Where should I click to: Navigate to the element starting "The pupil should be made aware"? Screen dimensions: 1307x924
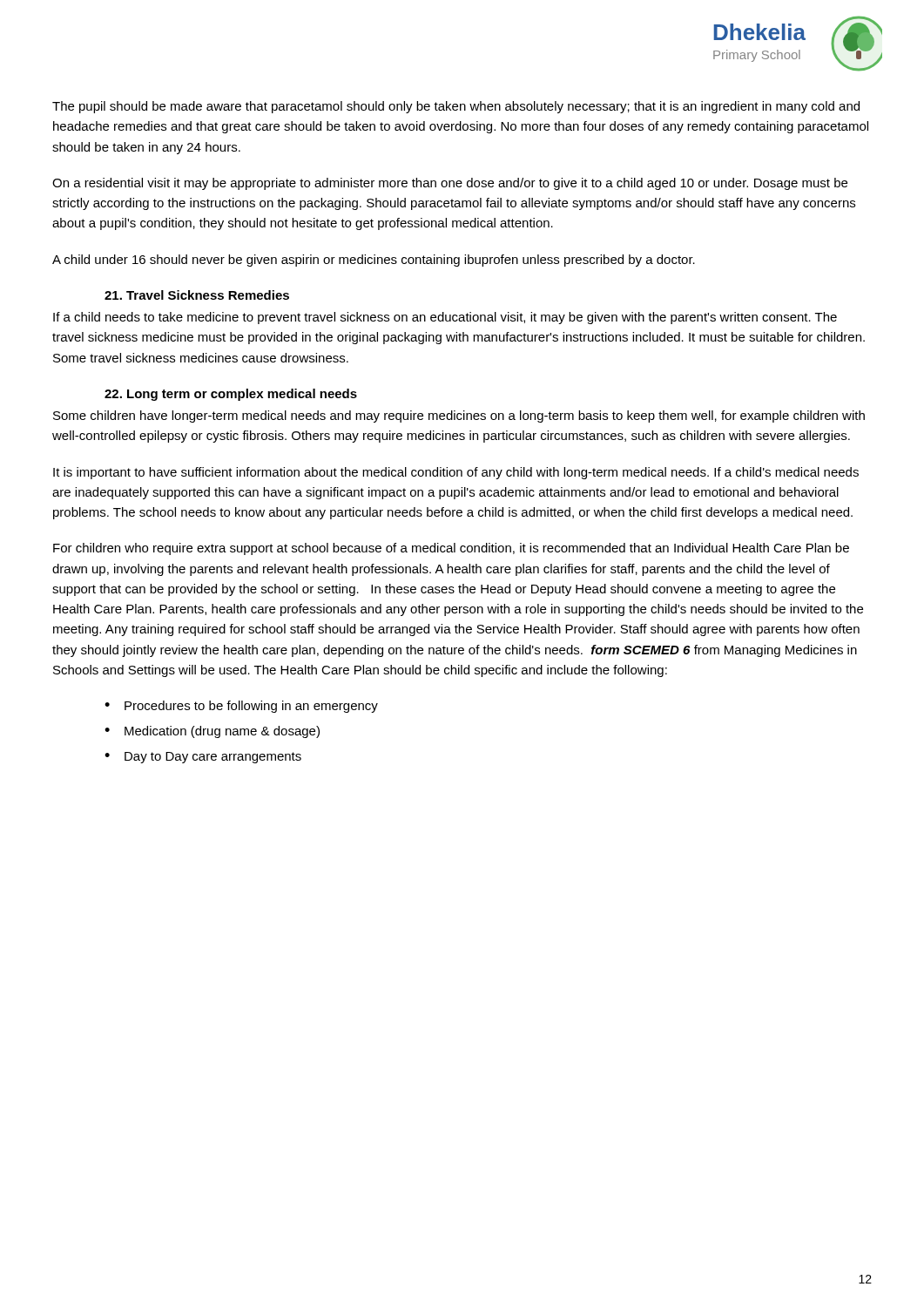461,126
